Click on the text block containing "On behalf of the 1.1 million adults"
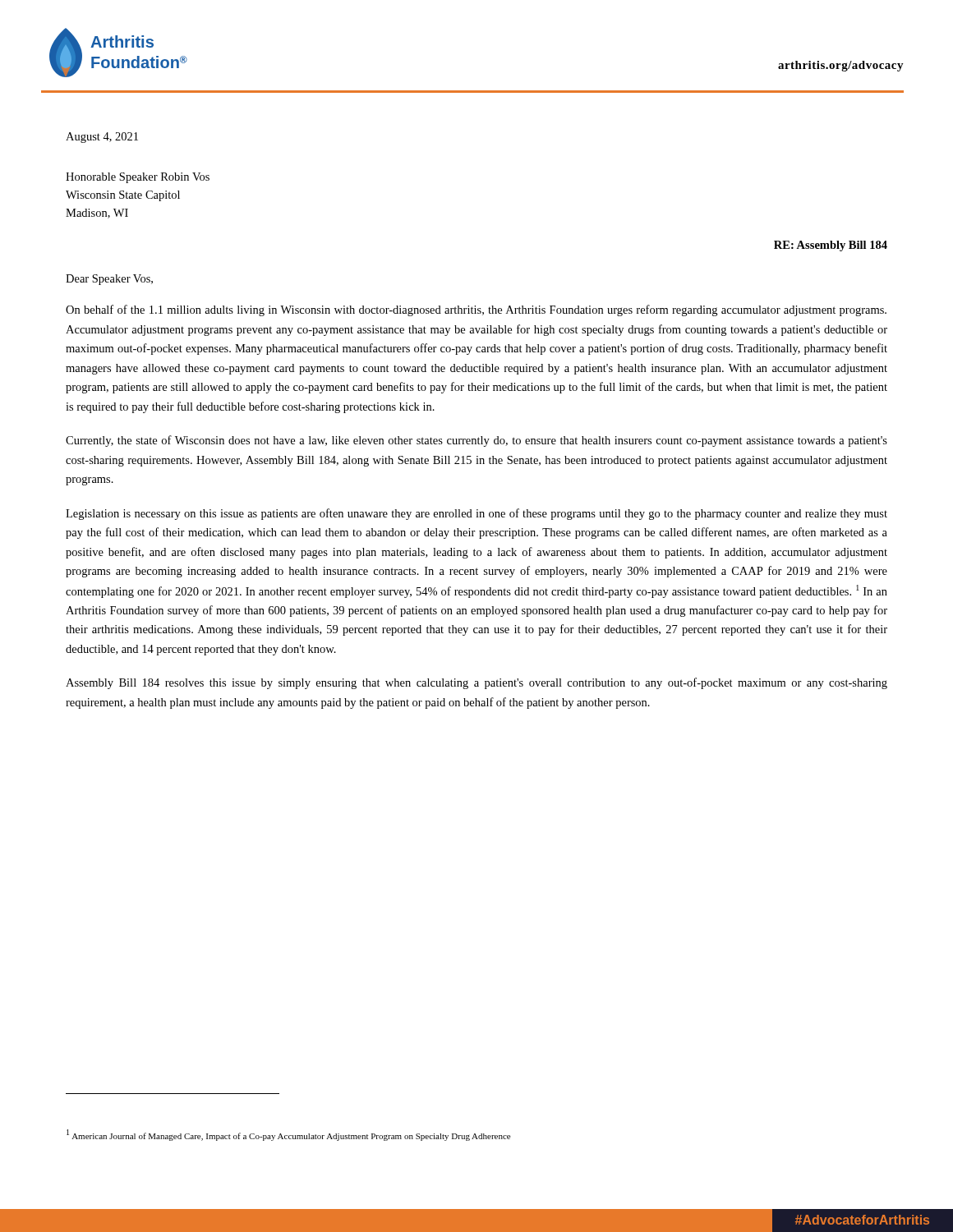This screenshot has width=953, height=1232. pyautogui.click(x=476, y=358)
